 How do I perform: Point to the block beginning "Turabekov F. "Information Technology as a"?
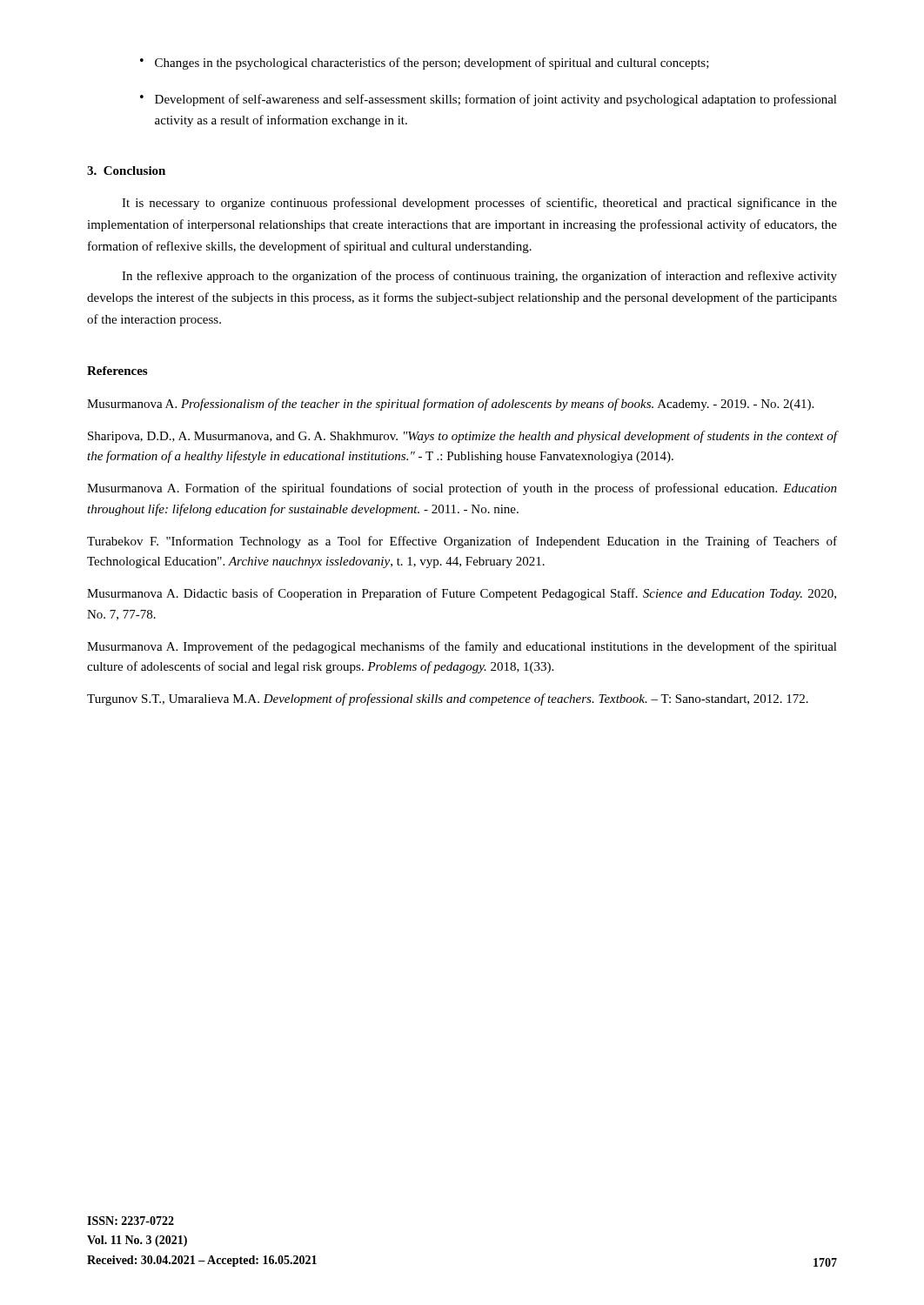[x=462, y=551]
